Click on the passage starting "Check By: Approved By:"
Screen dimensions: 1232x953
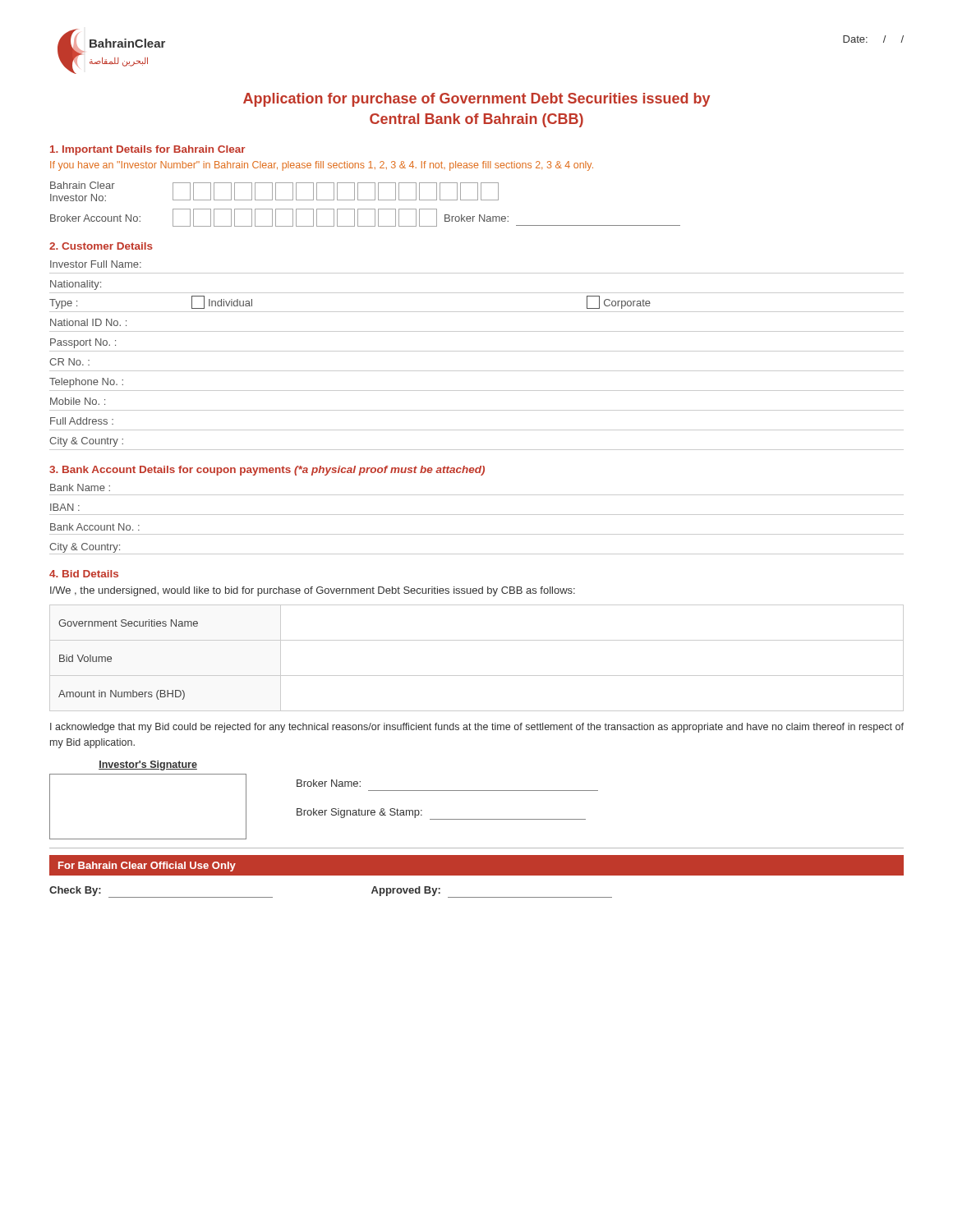point(72,892)
